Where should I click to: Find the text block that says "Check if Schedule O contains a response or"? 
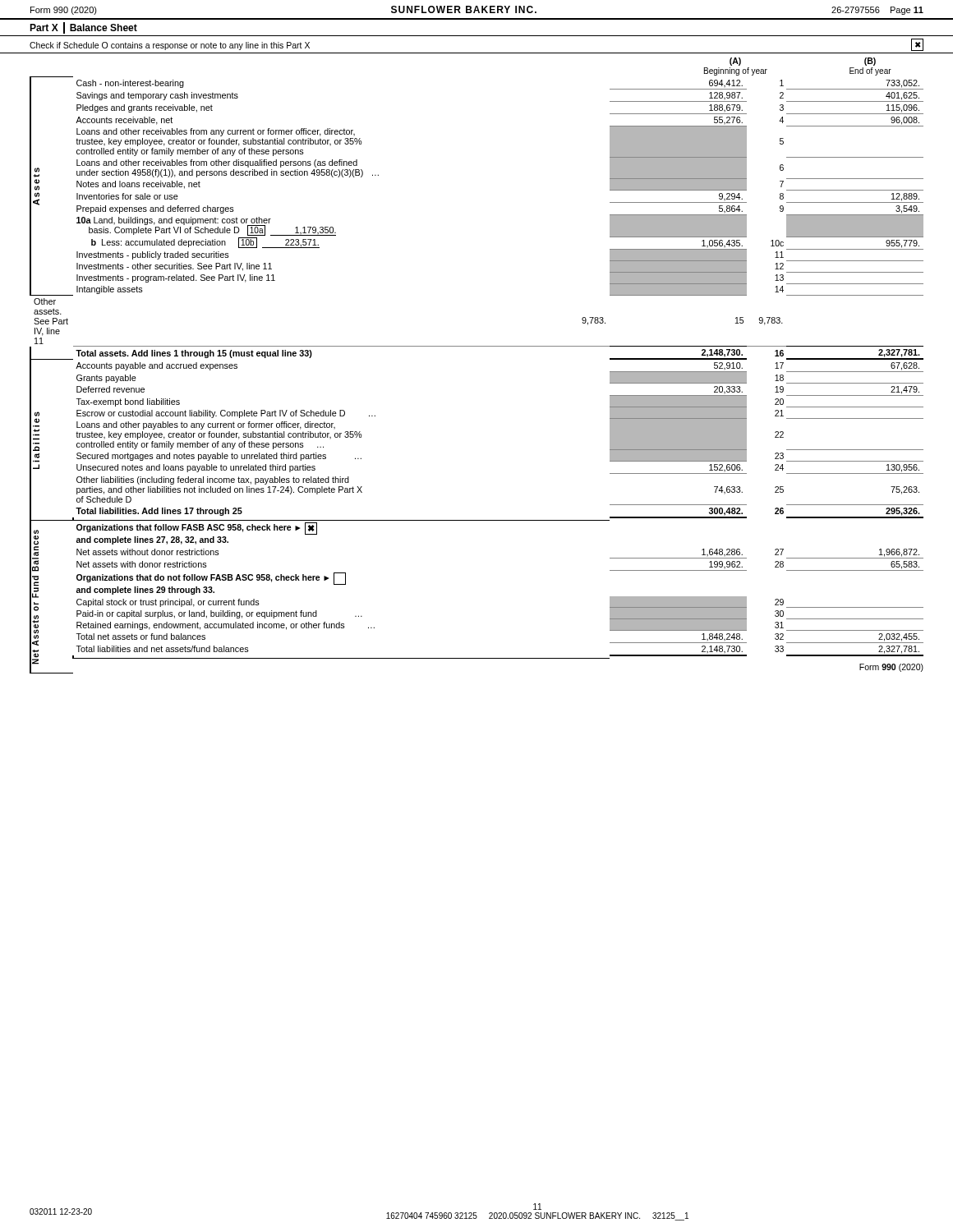tap(476, 45)
